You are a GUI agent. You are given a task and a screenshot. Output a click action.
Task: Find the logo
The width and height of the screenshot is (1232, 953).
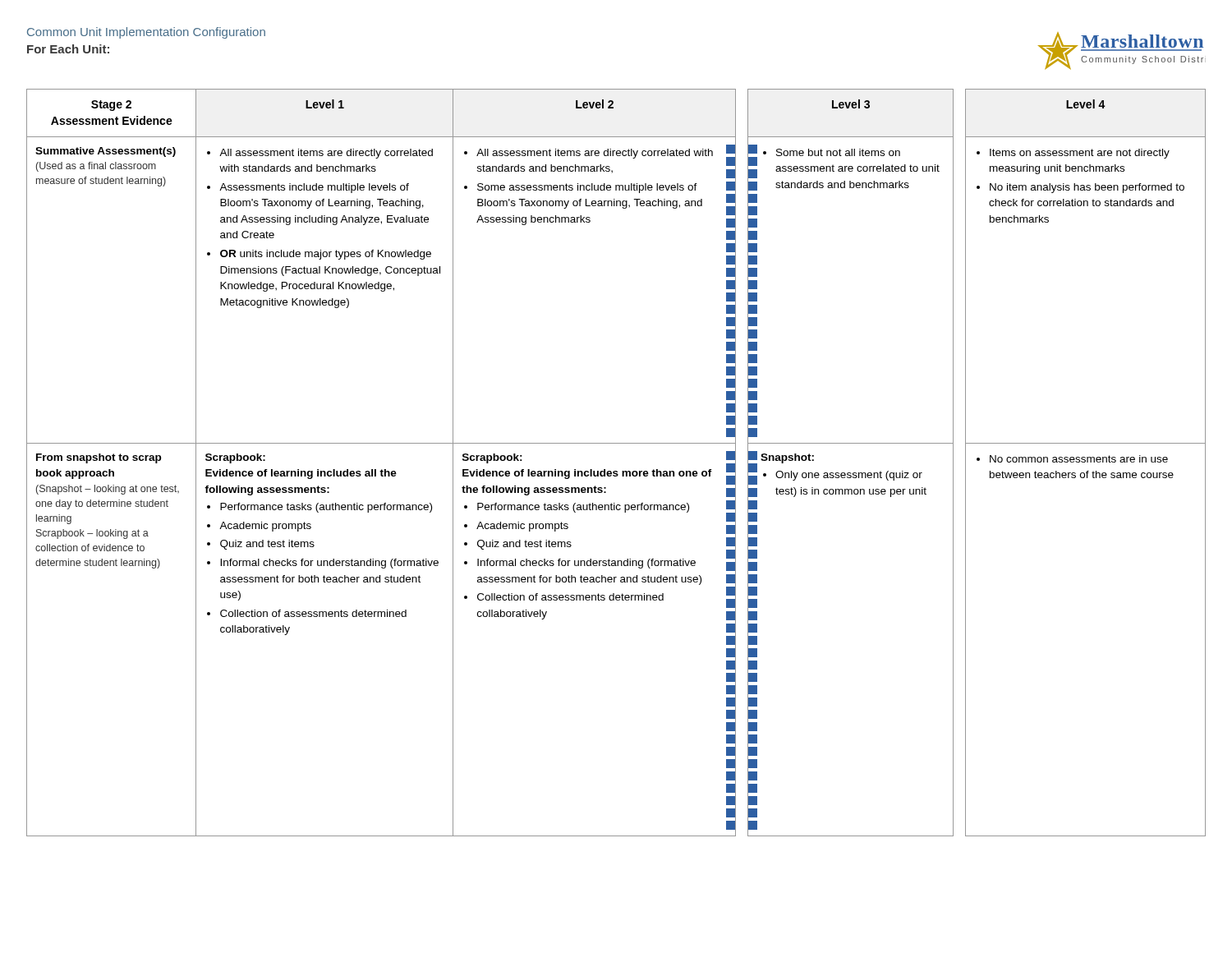pyautogui.click(x=1115, y=52)
